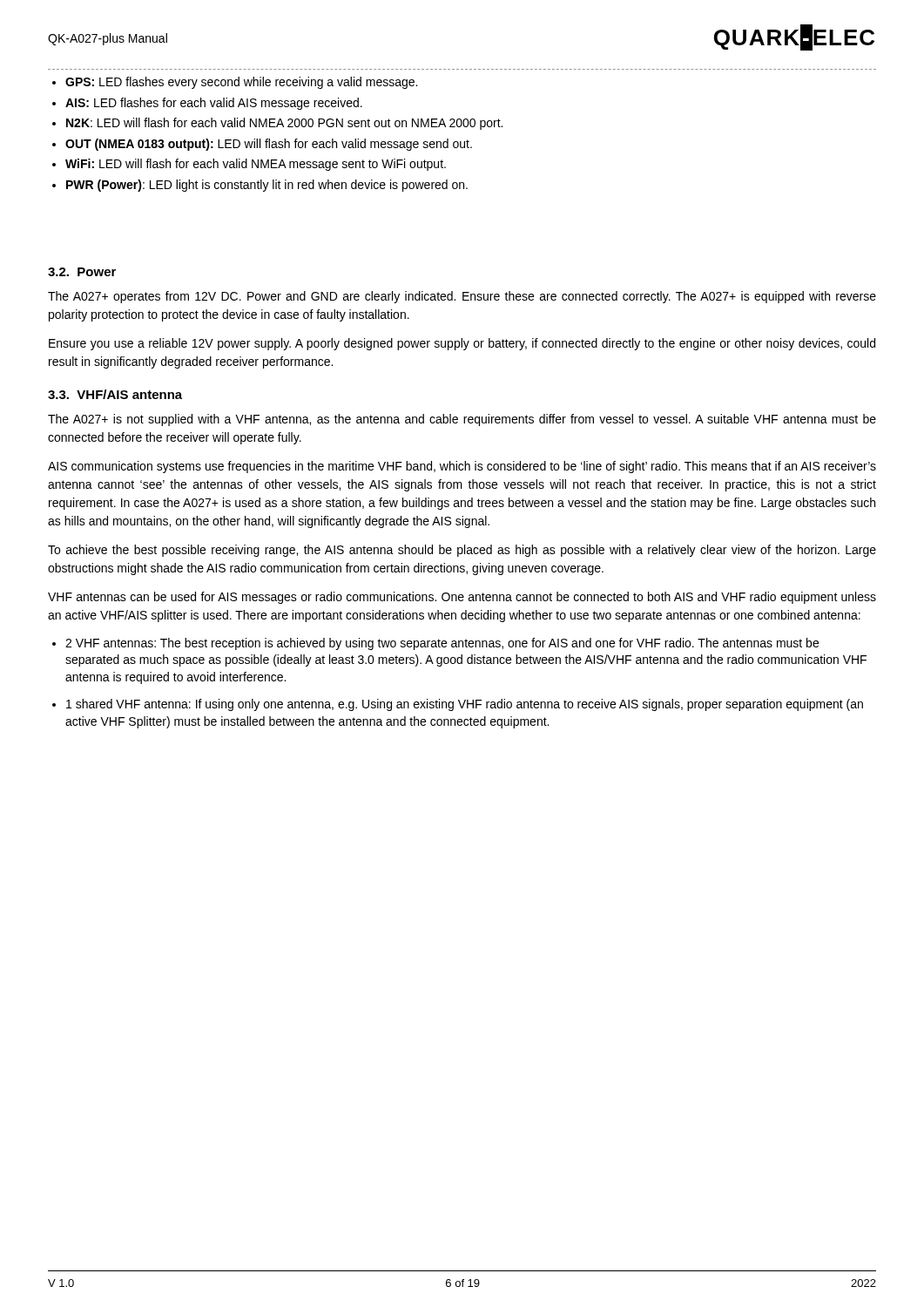Screen dimensions: 1307x924
Task: Select the text block that reads "The A027+ is not"
Action: click(462, 428)
